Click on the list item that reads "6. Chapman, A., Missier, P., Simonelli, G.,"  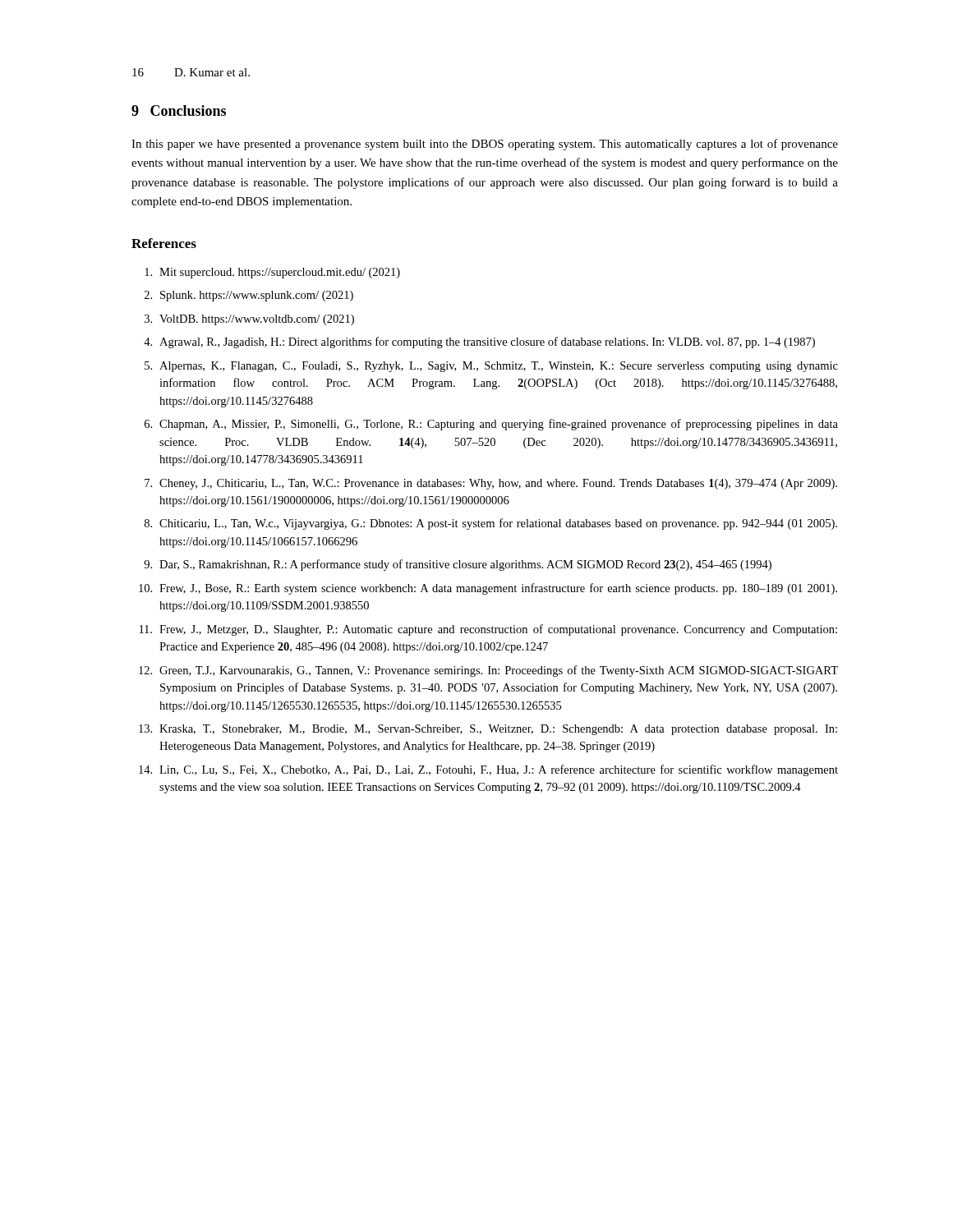(x=485, y=442)
